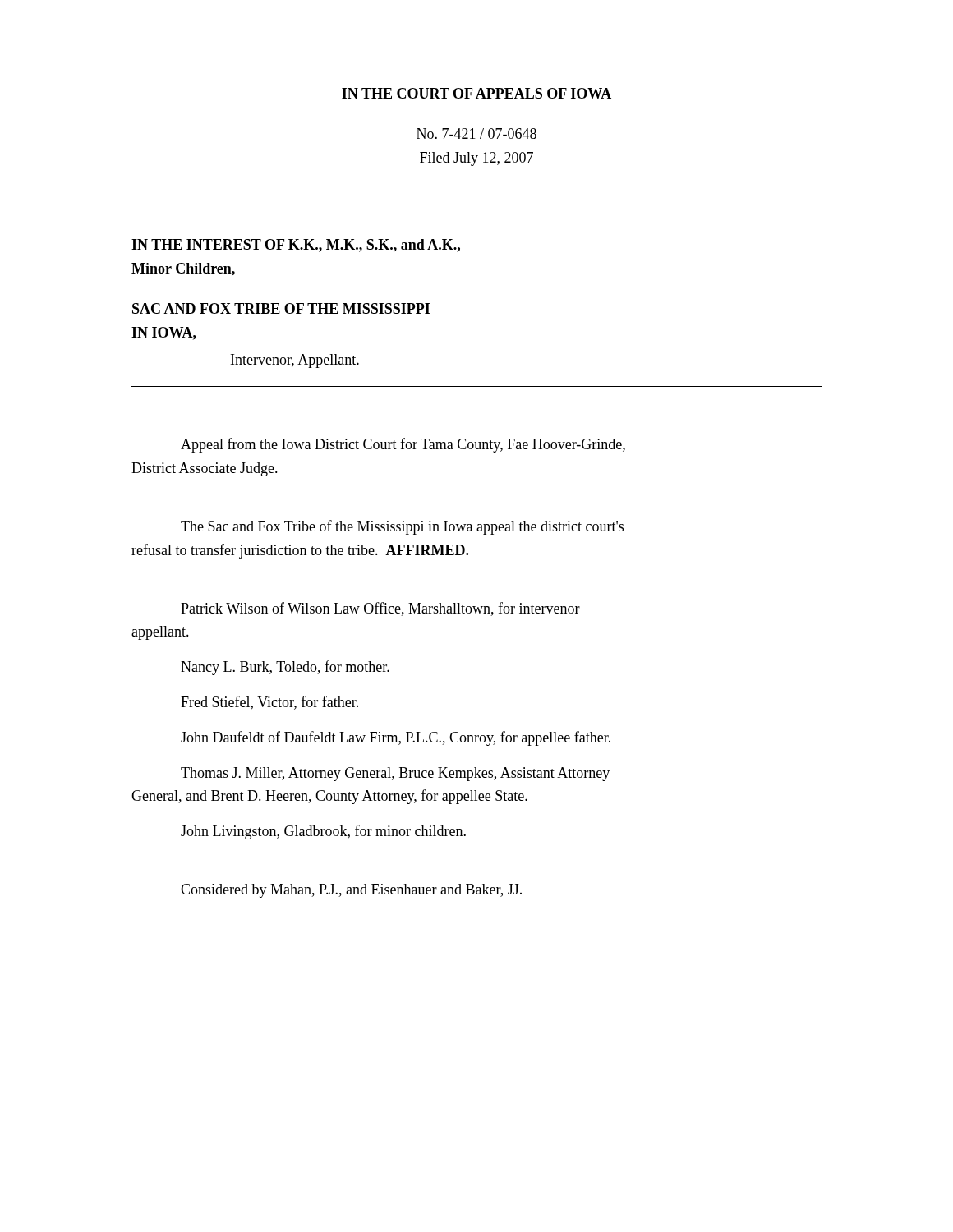
Task: Locate the text block starting "John Livingston, Gladbrook, for minor children."
Action: click(x=324, y=831)
